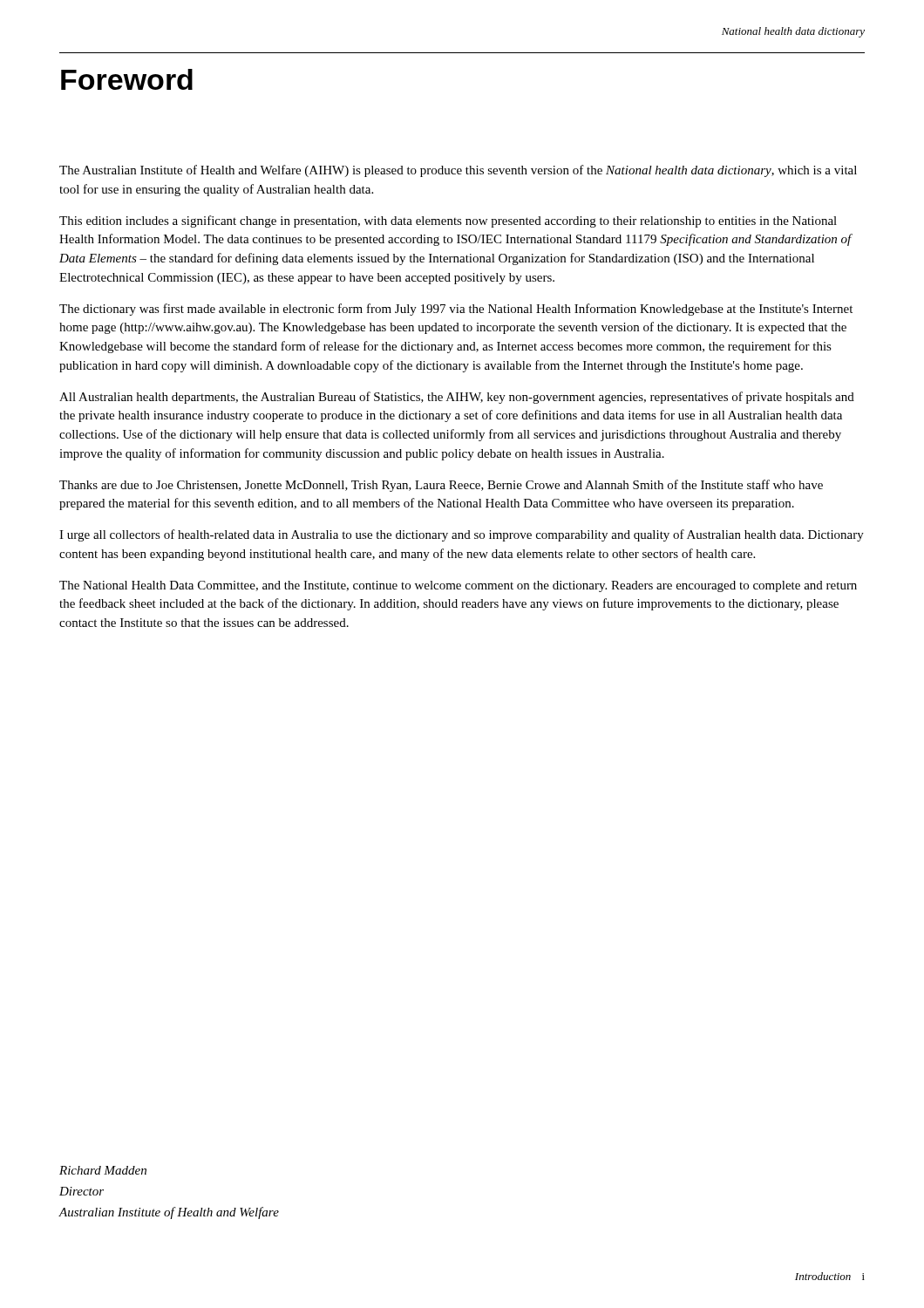Navigate to the element starting "This edition includes a significant change in"
This screenshot has height=1308, width=924.
462,249
